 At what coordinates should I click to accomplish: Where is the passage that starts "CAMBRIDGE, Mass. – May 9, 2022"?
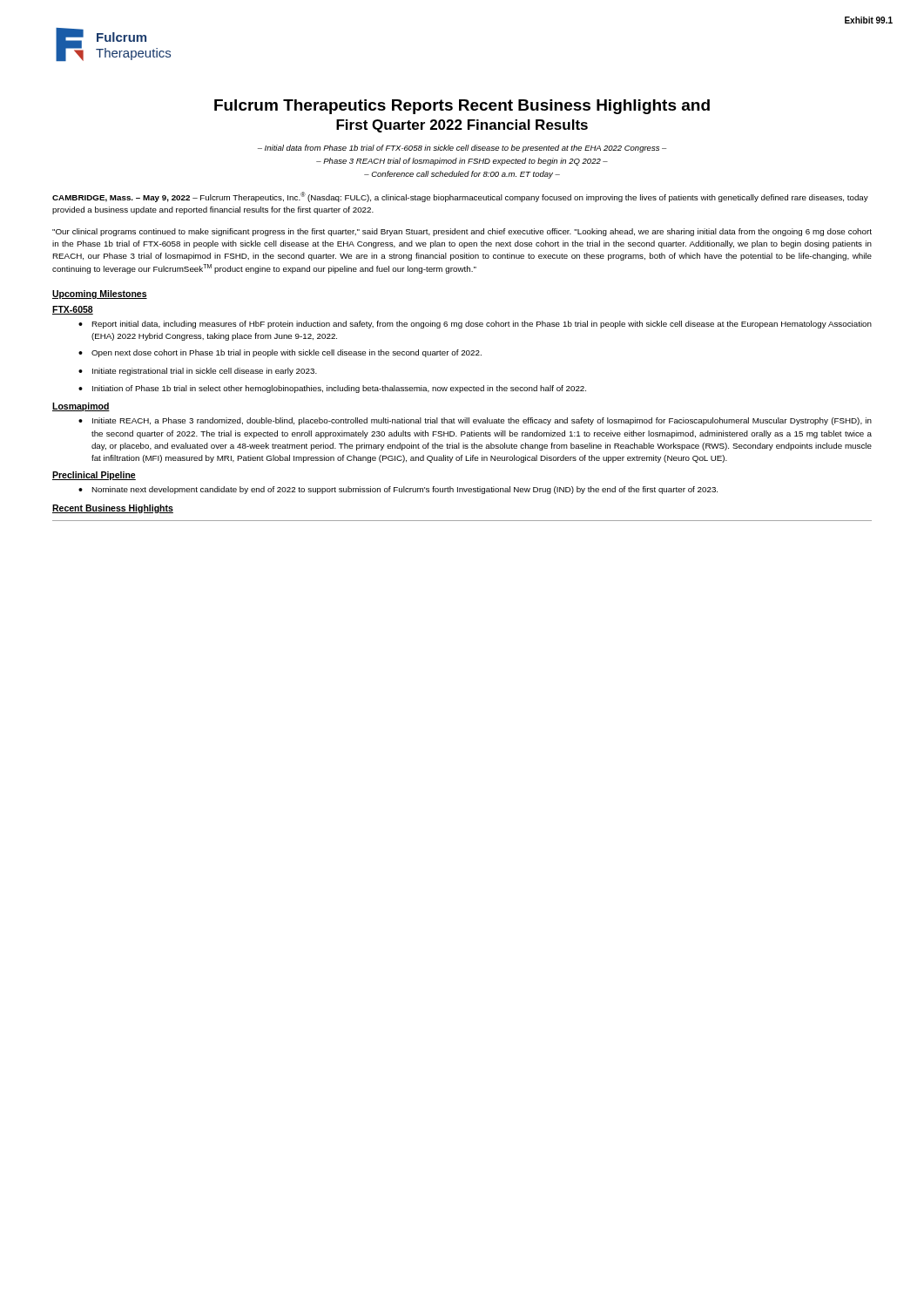click(x=460, y=203)
